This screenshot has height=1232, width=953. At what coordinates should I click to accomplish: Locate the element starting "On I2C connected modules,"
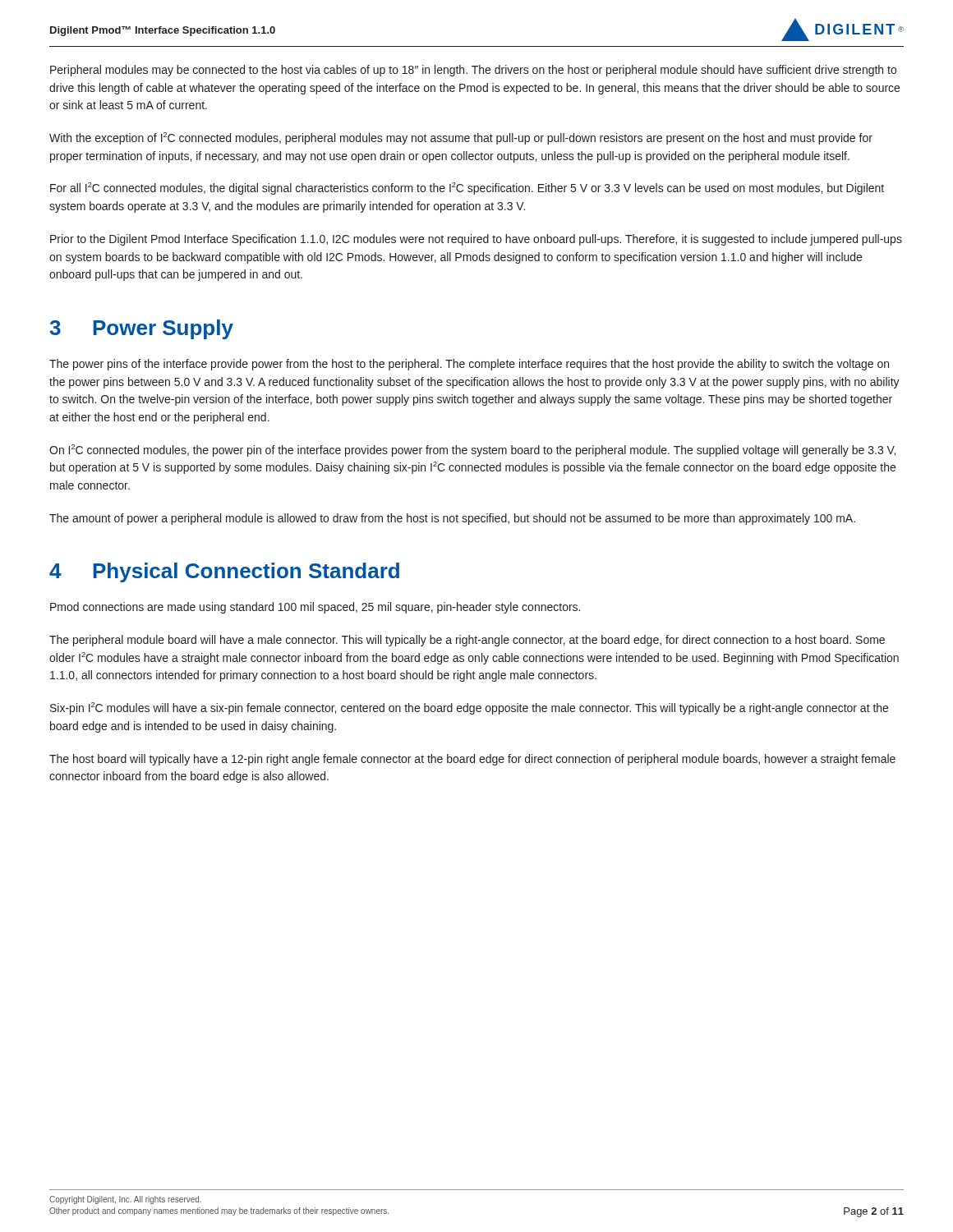pos(473,467)
